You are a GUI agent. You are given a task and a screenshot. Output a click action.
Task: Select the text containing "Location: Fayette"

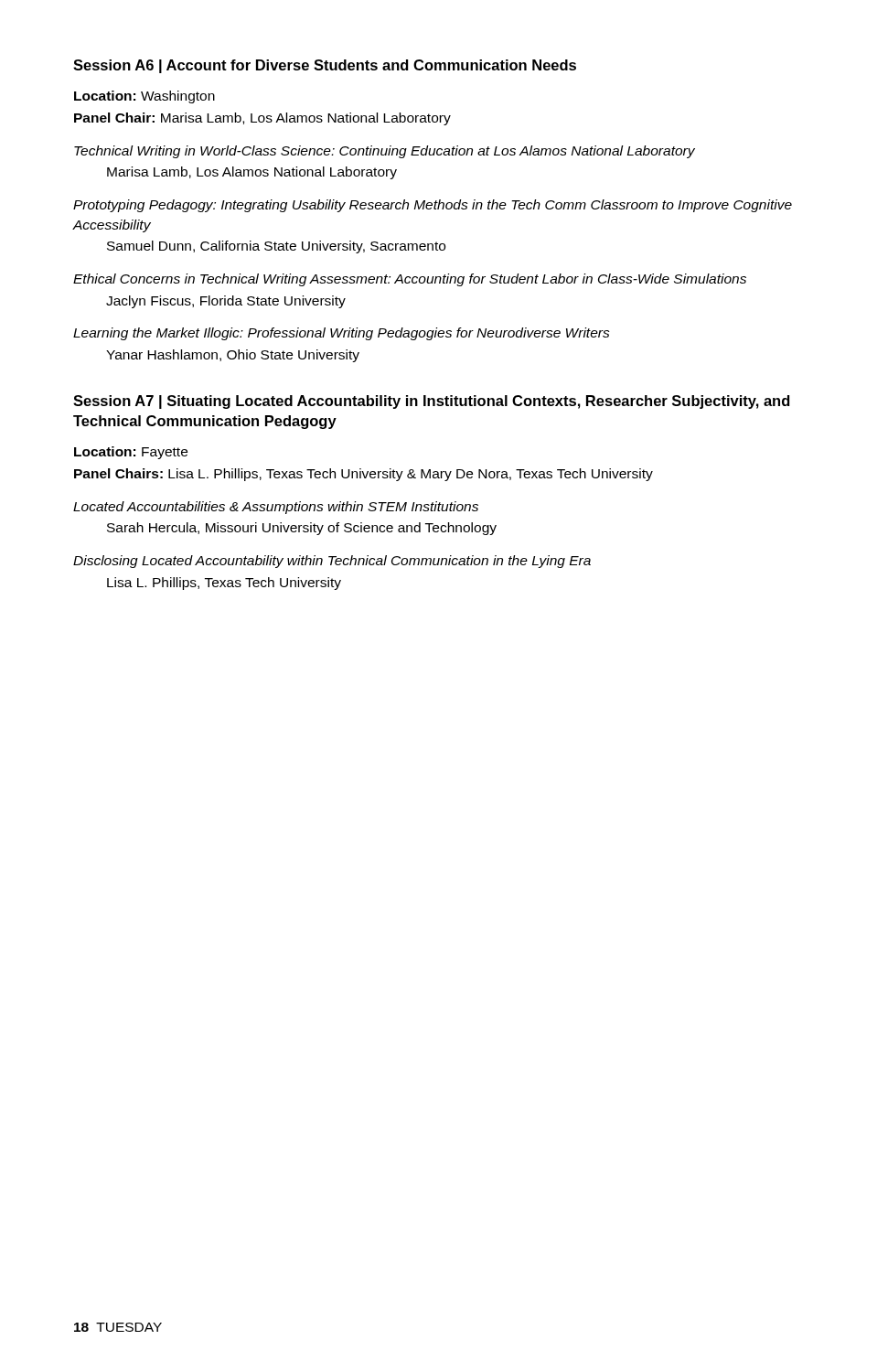131,452
